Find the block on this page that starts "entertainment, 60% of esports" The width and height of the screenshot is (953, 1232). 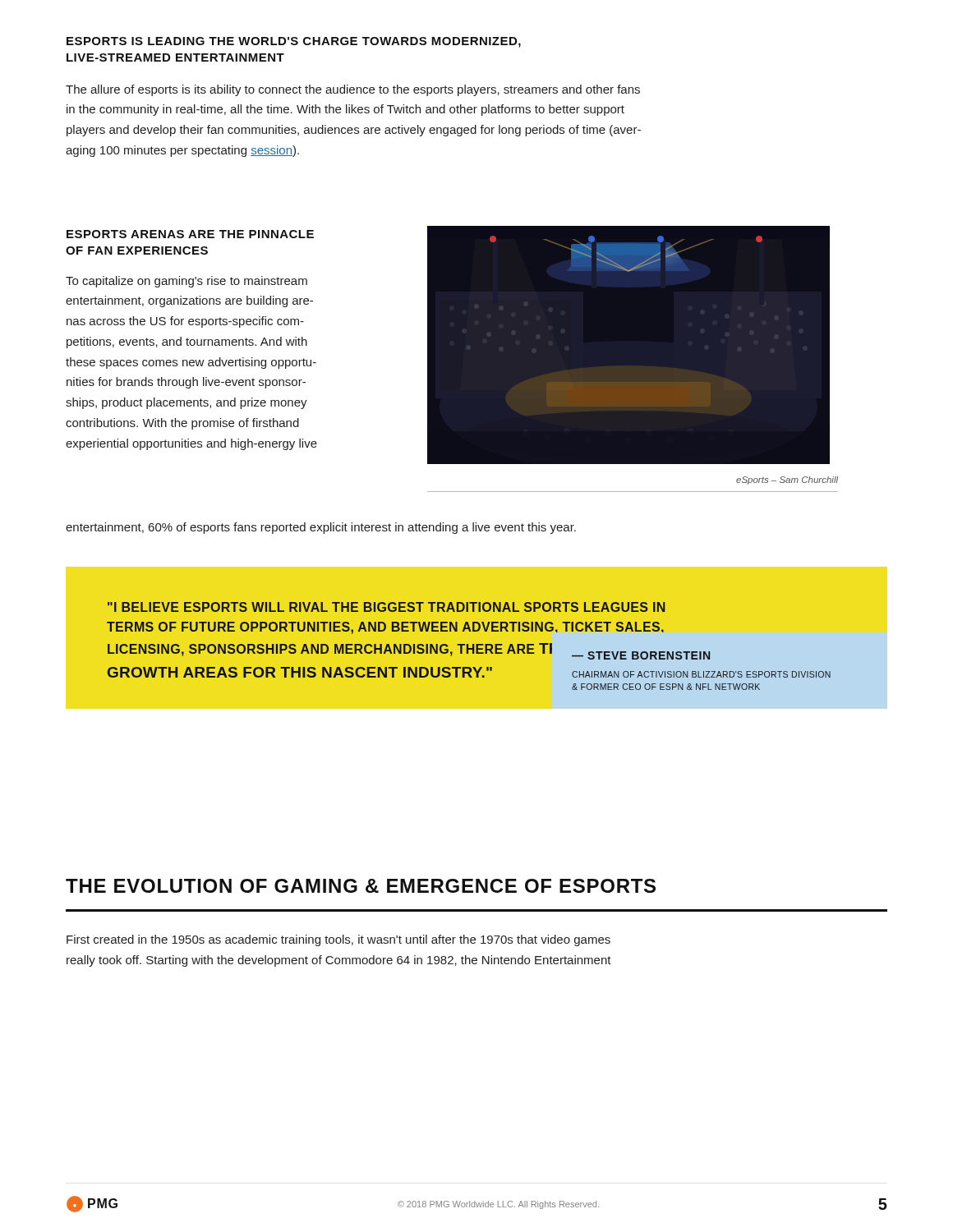point(321,527)
